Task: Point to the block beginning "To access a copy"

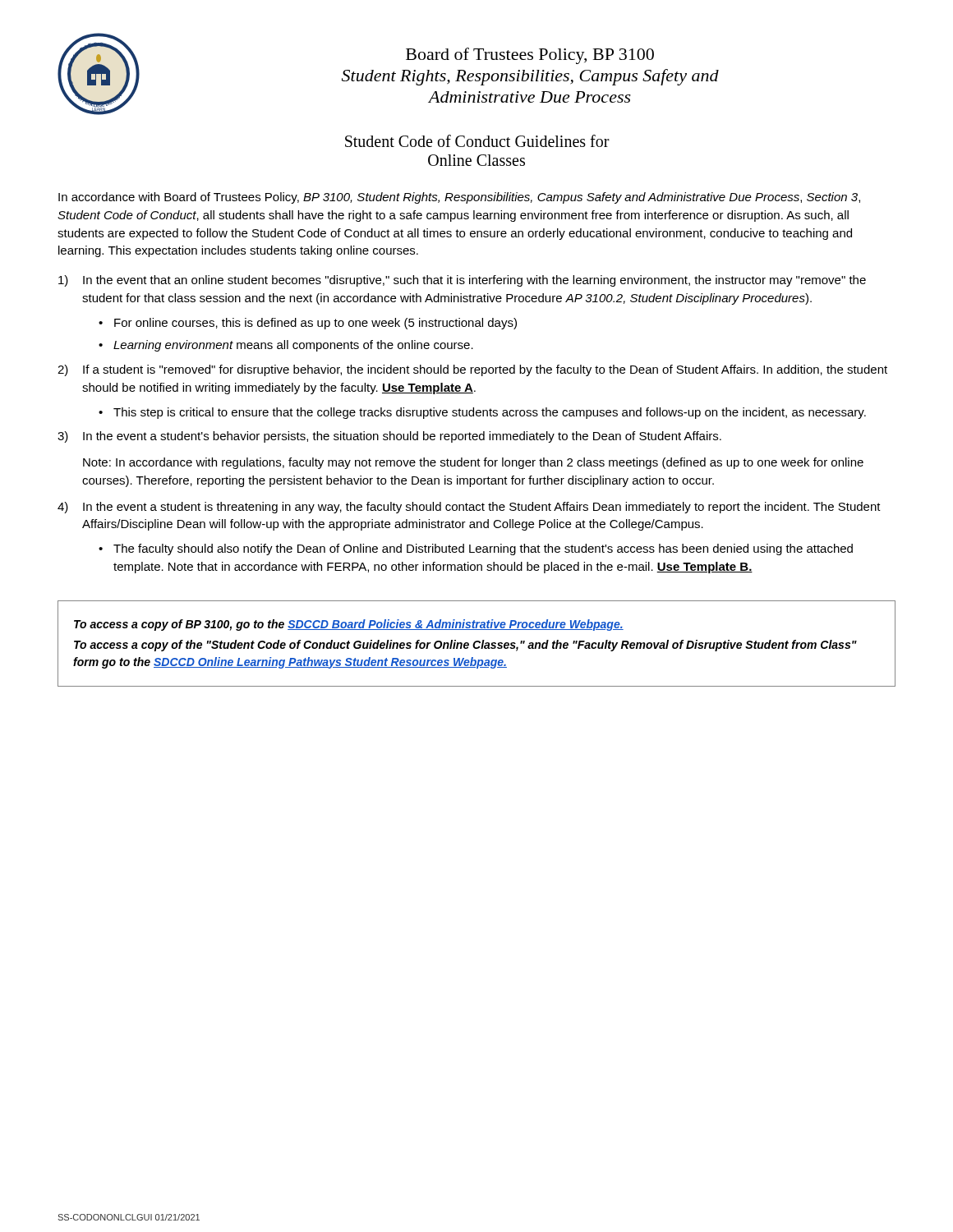Action: 476,643
